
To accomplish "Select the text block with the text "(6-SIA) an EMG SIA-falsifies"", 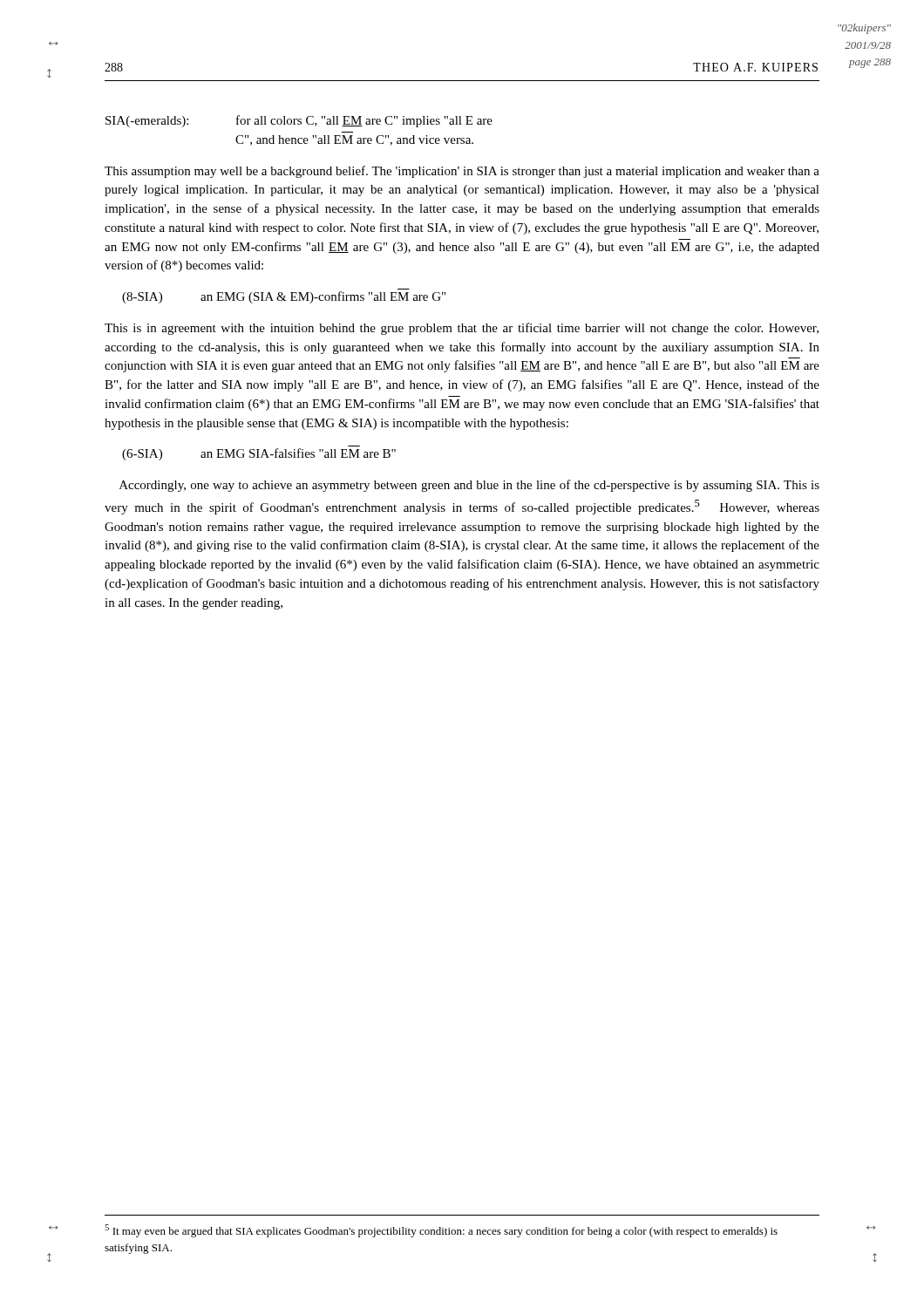I will pyautogui.click(x=259, y=454).
